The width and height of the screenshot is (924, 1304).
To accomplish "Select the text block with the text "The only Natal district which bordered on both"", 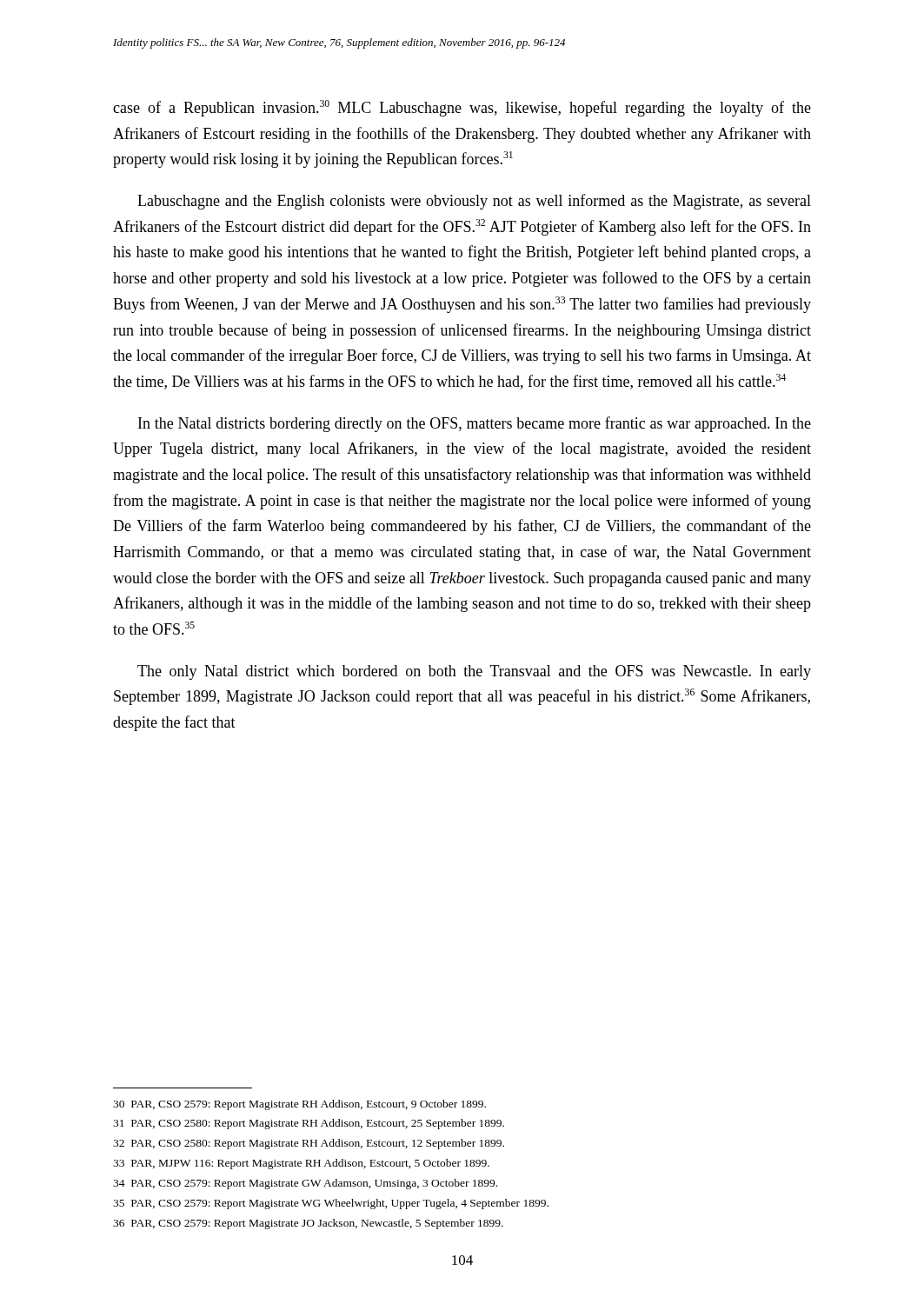I will point(462,697).
